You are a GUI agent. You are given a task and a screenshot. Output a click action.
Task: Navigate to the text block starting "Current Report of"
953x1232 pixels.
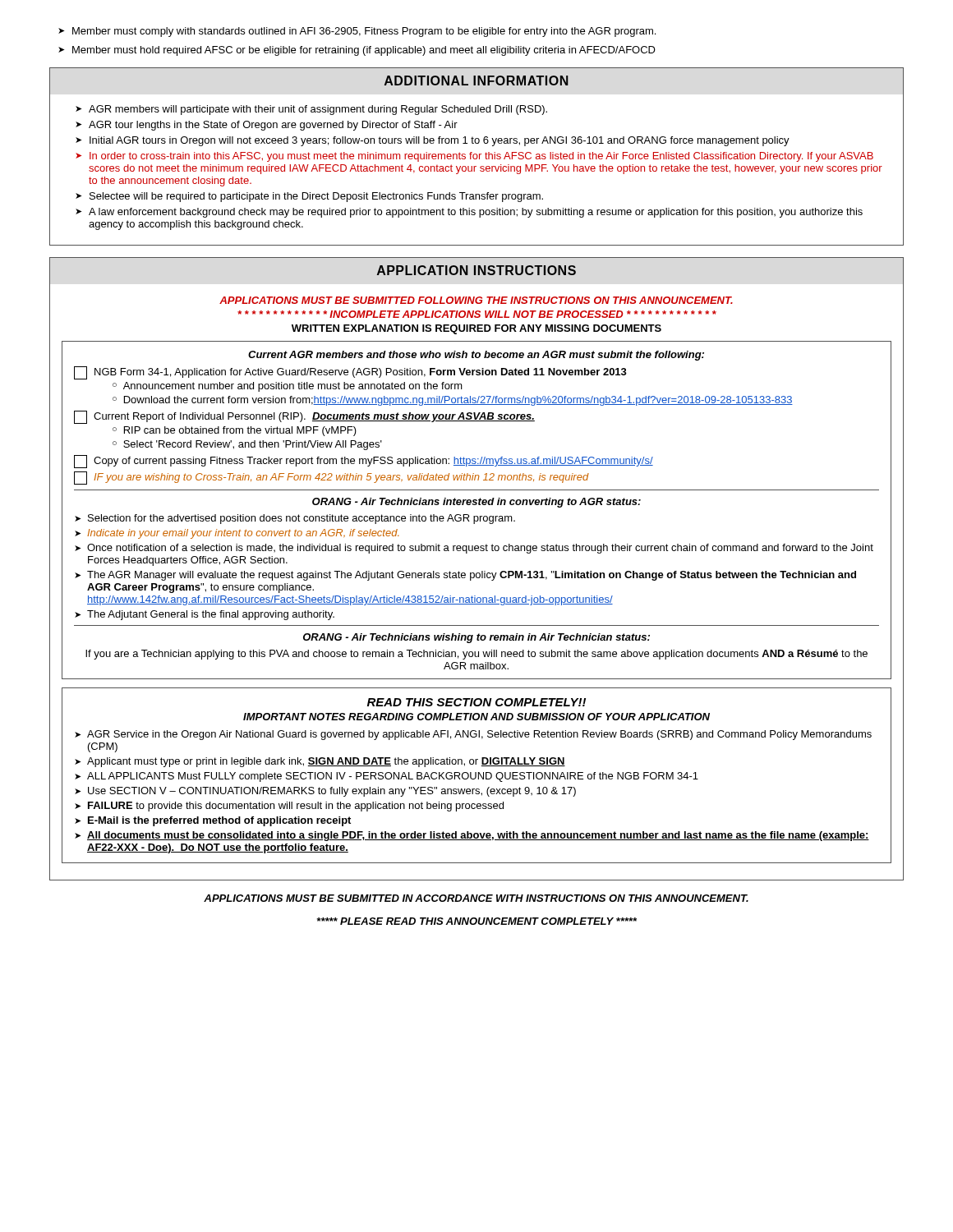pyautogui.click(x=304, y=431)
